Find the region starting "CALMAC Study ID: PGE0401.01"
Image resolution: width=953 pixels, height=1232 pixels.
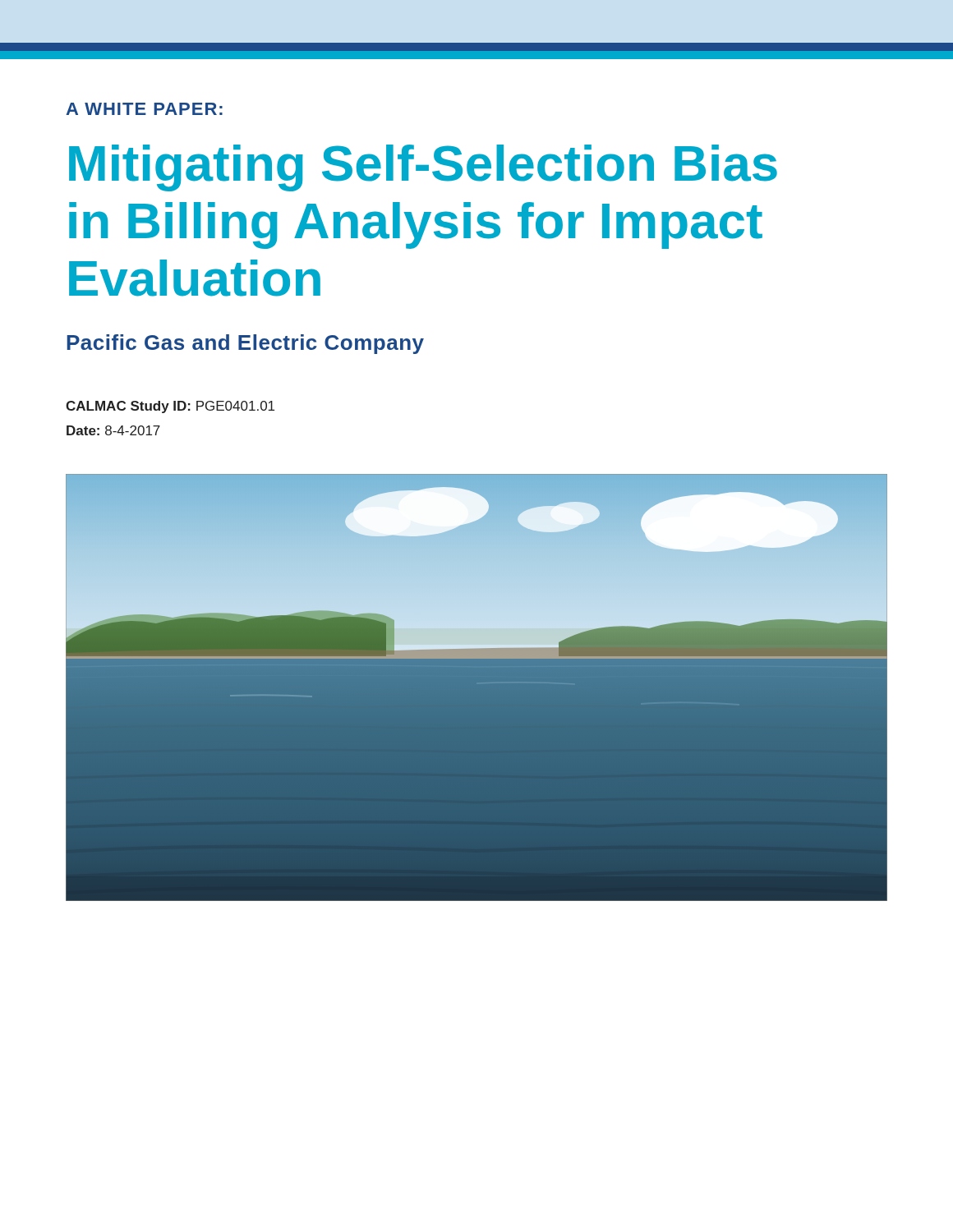tap(170, 406)
